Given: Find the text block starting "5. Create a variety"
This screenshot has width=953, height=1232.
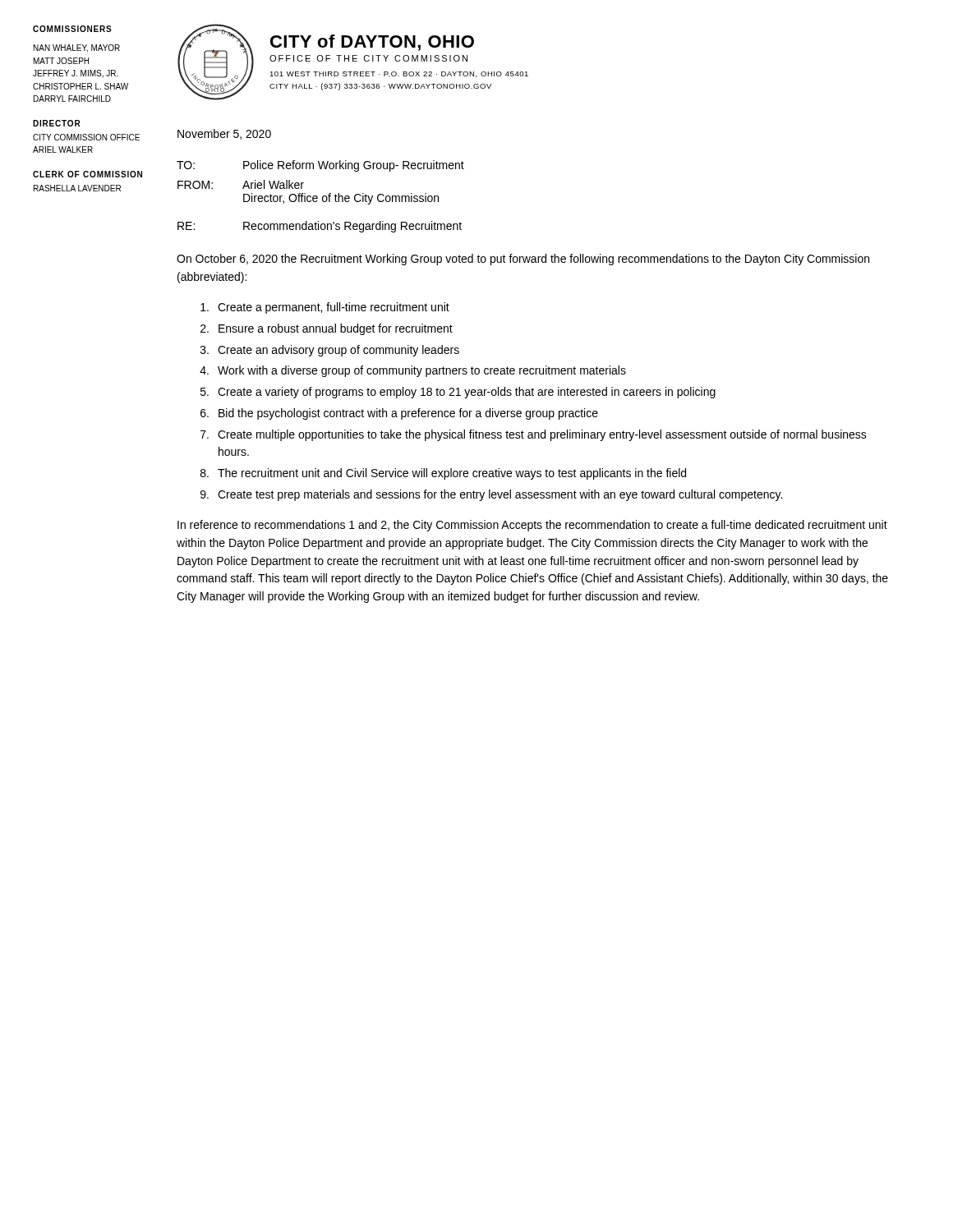Looking at the screenshot, I should (x=534, y=393).
